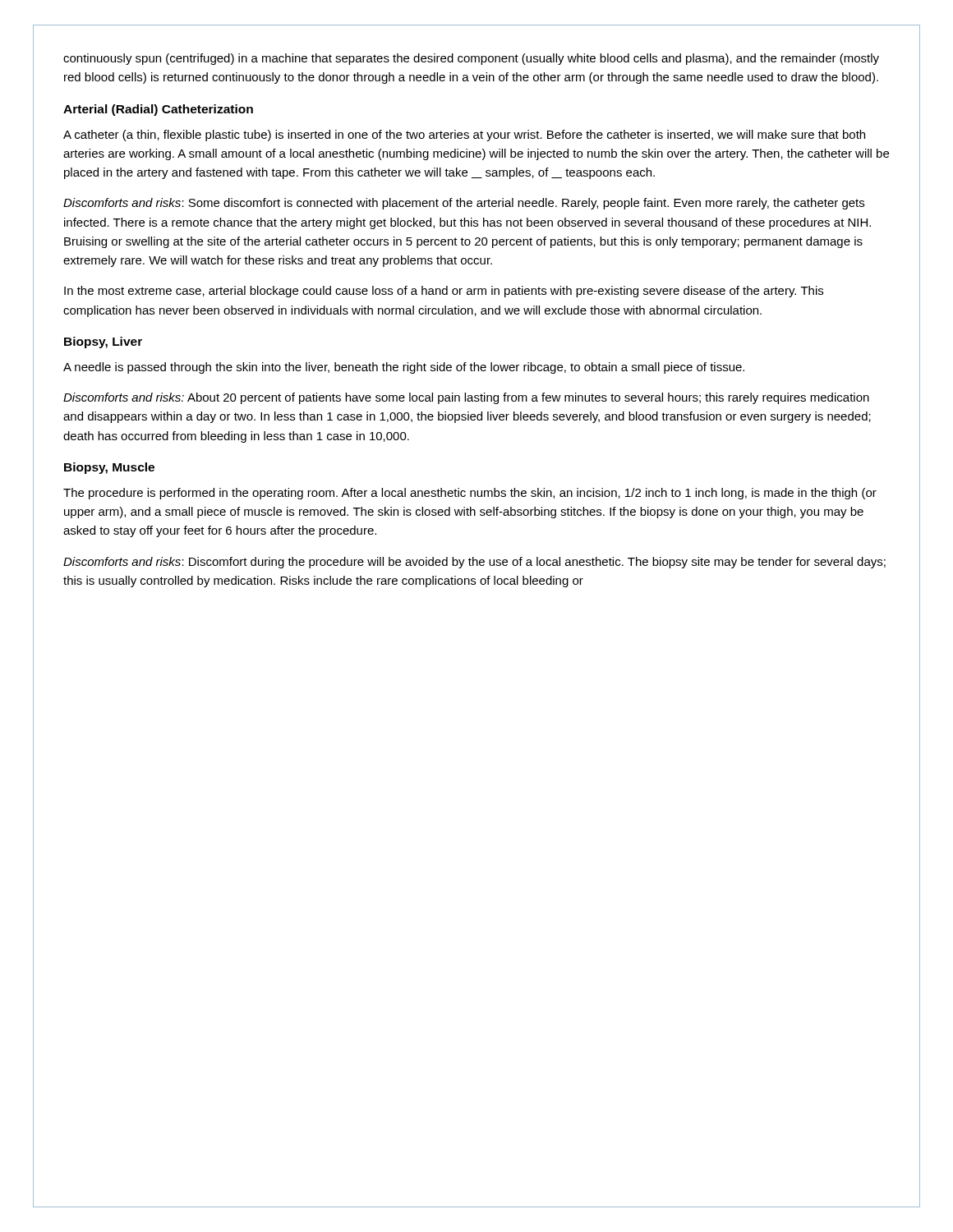Select the element starting "A catheter (a thin, flexible plastic tube) is"

(476, 153)
